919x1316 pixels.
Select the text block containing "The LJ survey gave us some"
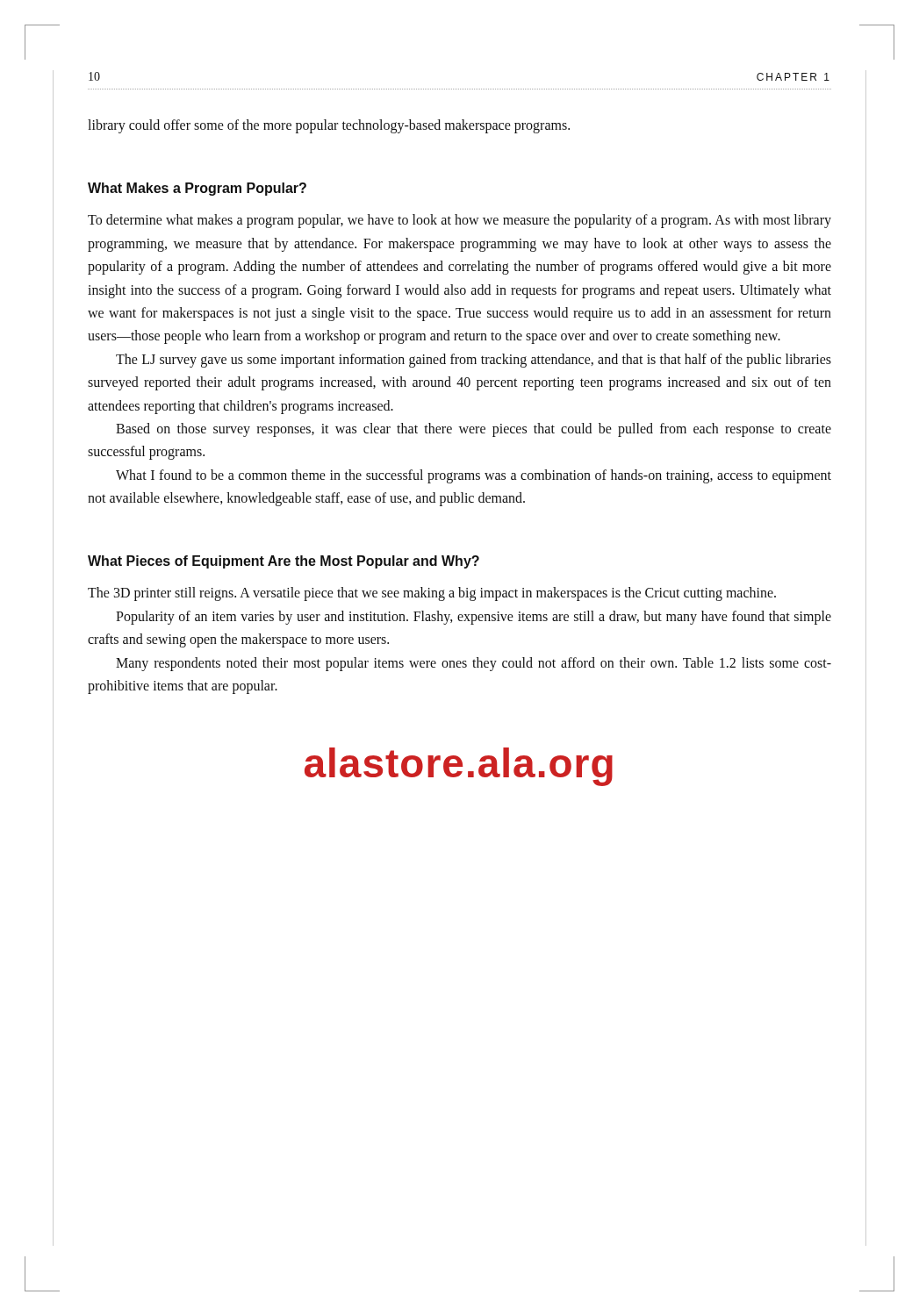coord(460,382)
